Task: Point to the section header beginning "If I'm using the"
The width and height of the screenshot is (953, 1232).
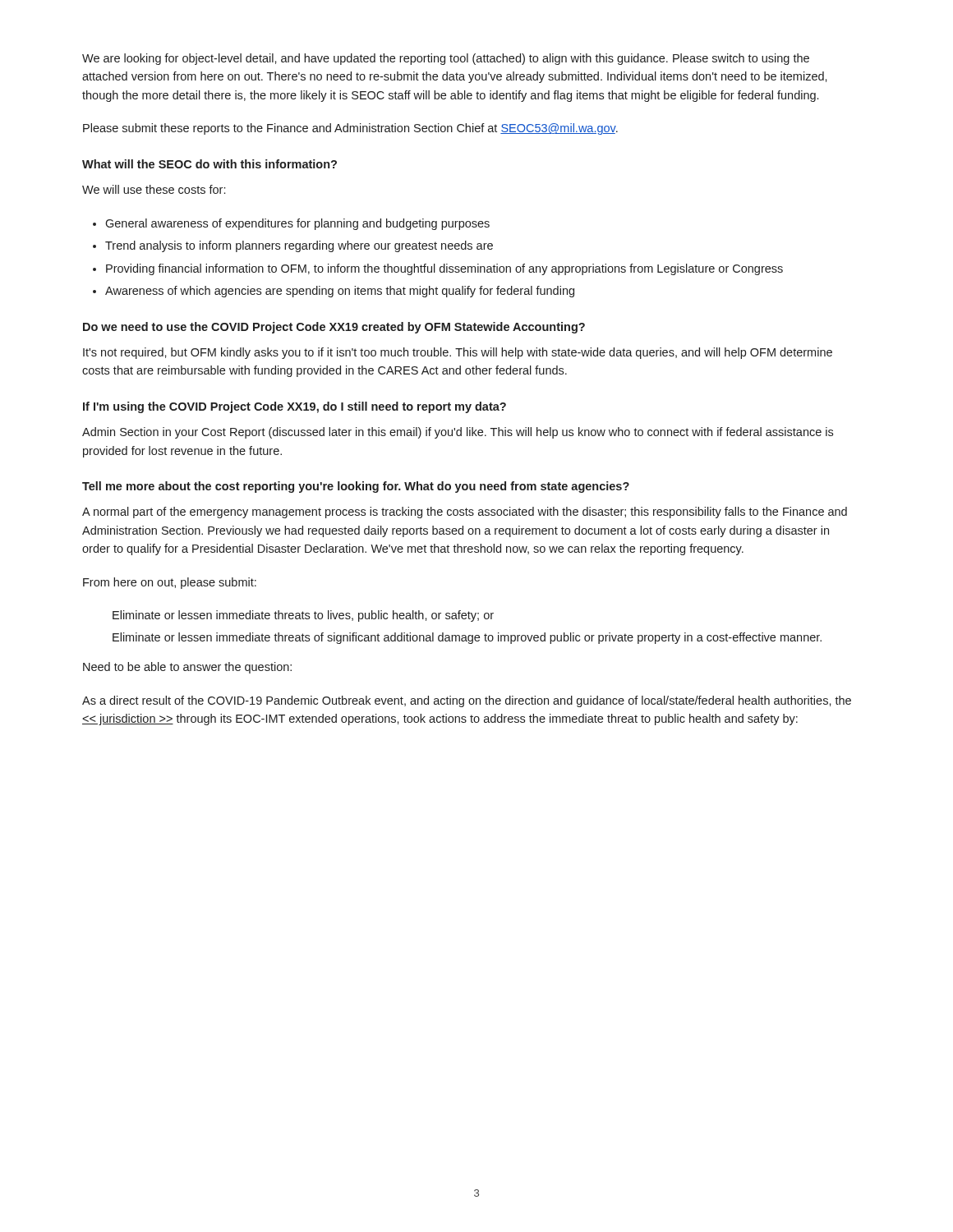Action: (294, 406)
